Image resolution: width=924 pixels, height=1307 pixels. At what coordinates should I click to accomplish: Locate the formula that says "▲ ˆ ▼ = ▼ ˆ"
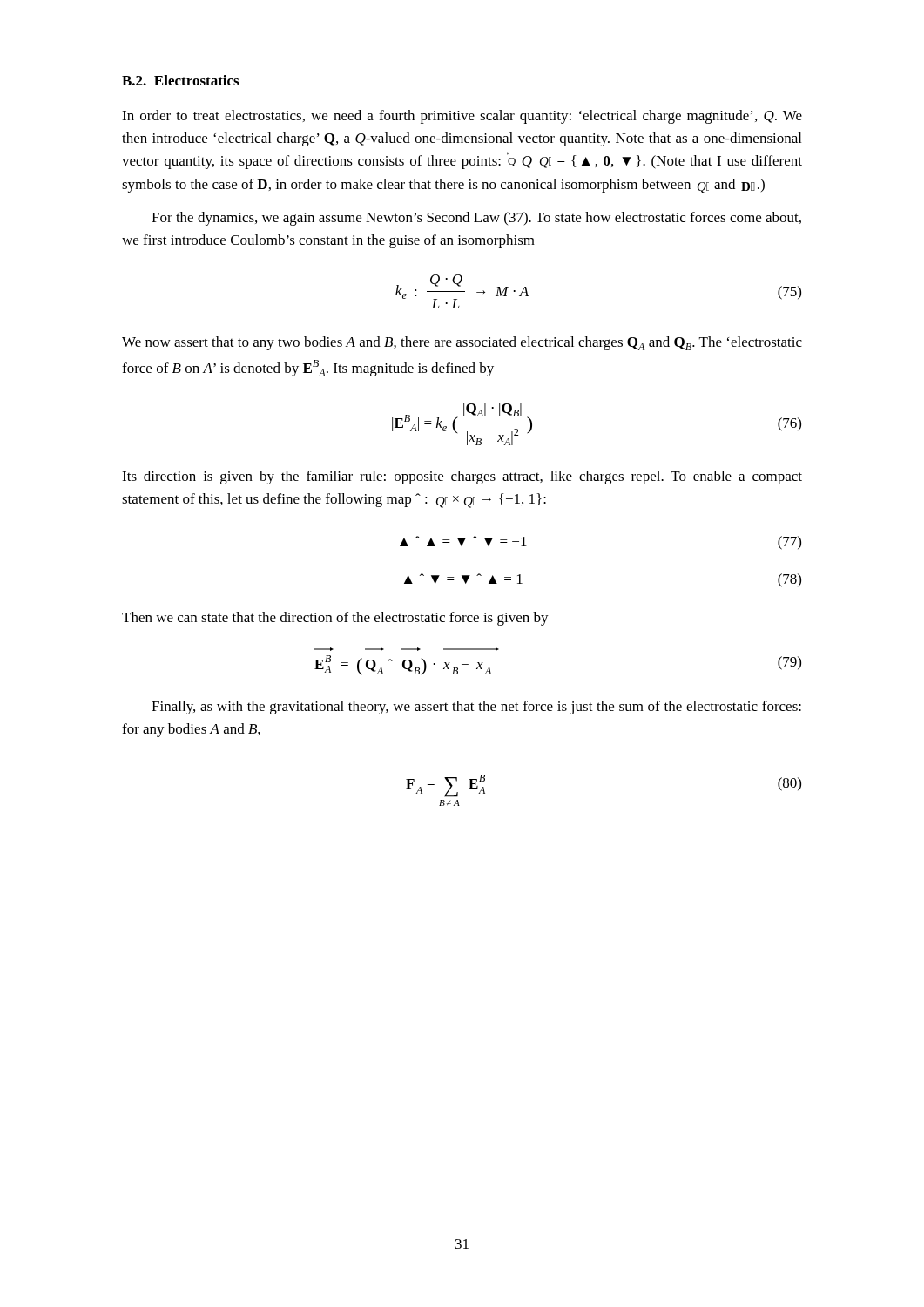(462, 579)
